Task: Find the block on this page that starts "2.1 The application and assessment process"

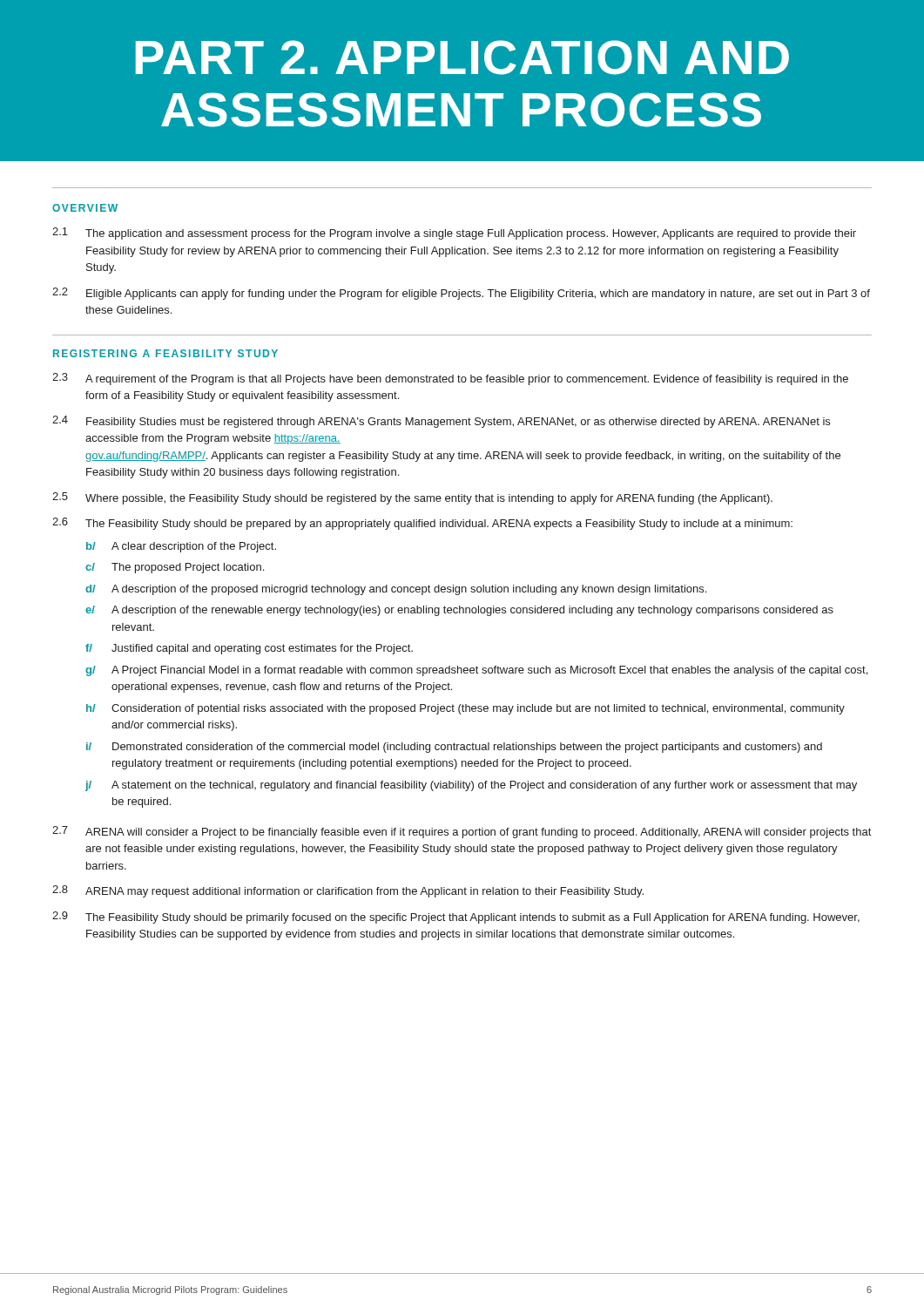Action: 462,250
